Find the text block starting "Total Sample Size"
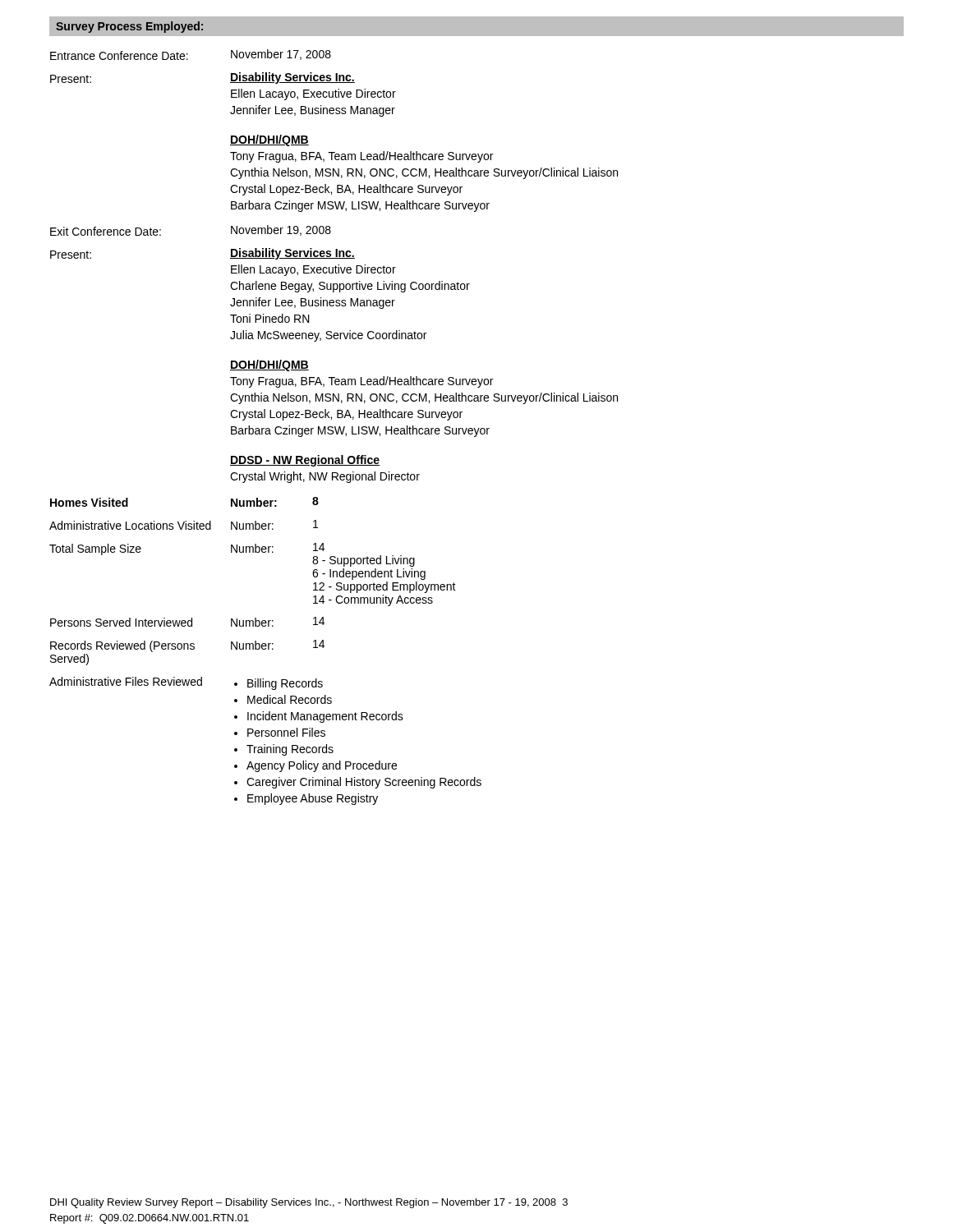953x1232 pixels. click(x=95, y=549)
